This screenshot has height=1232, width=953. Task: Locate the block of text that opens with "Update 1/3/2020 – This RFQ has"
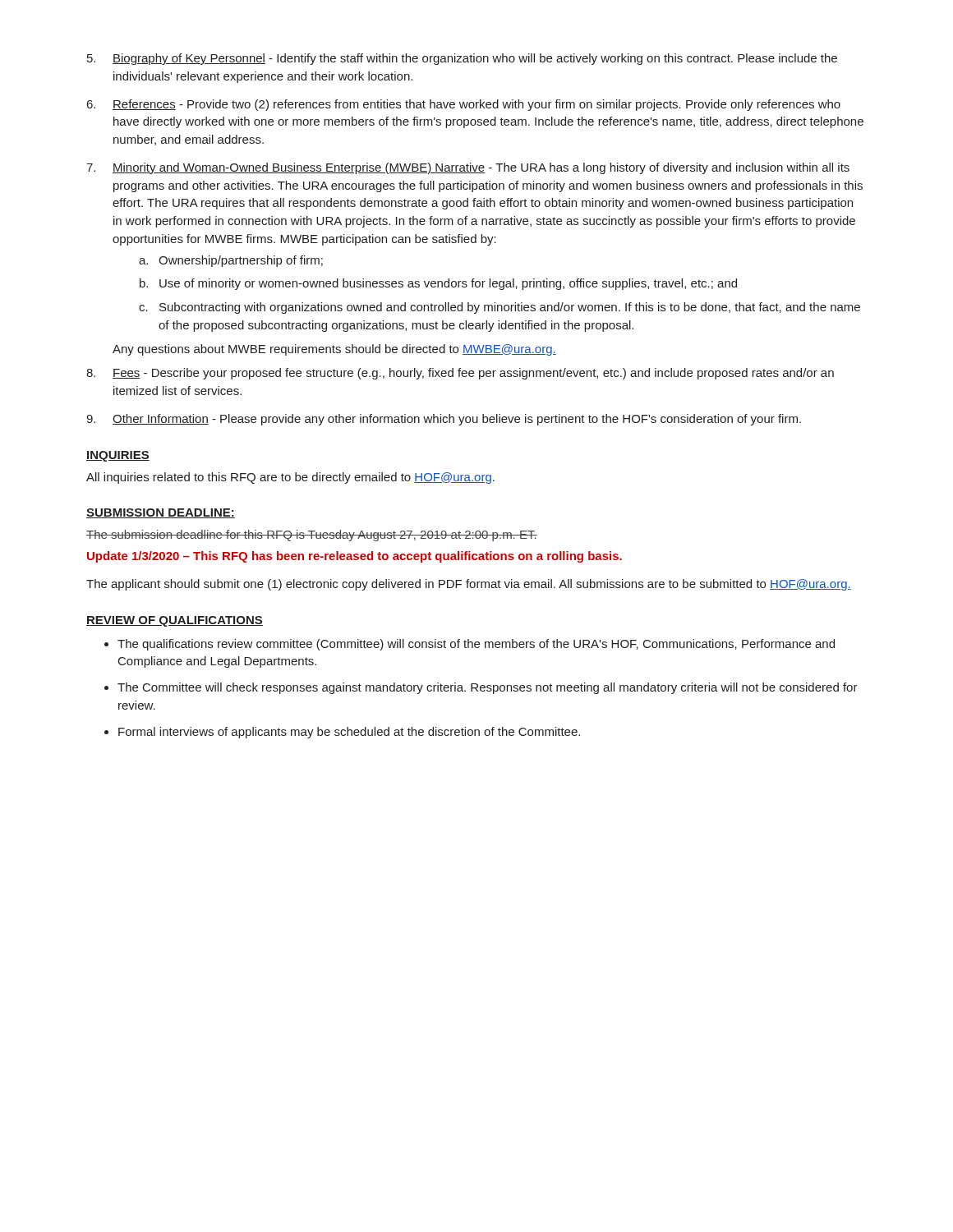point(354,556)
